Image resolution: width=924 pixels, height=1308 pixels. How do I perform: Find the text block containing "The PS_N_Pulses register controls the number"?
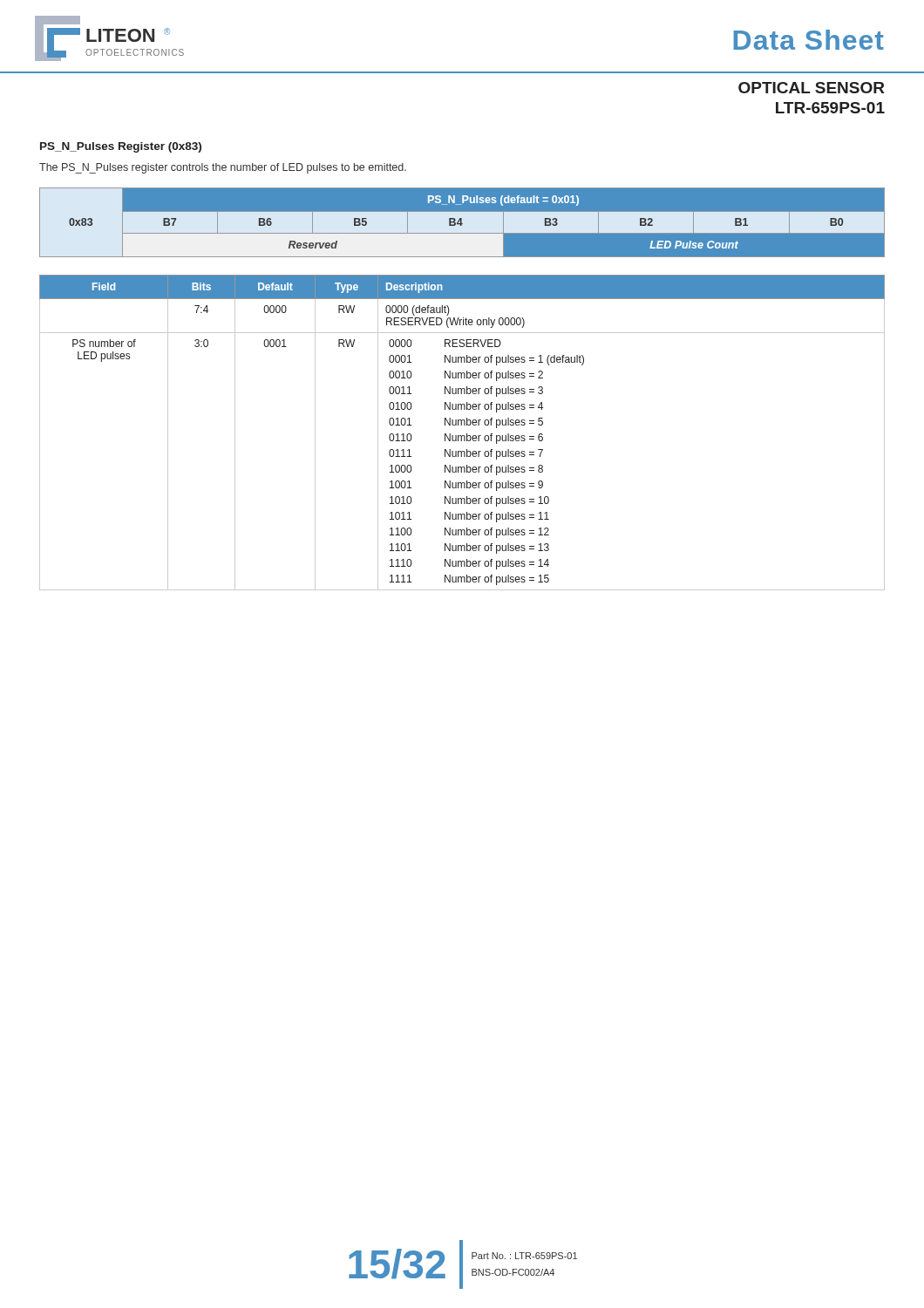coord(223,167)
